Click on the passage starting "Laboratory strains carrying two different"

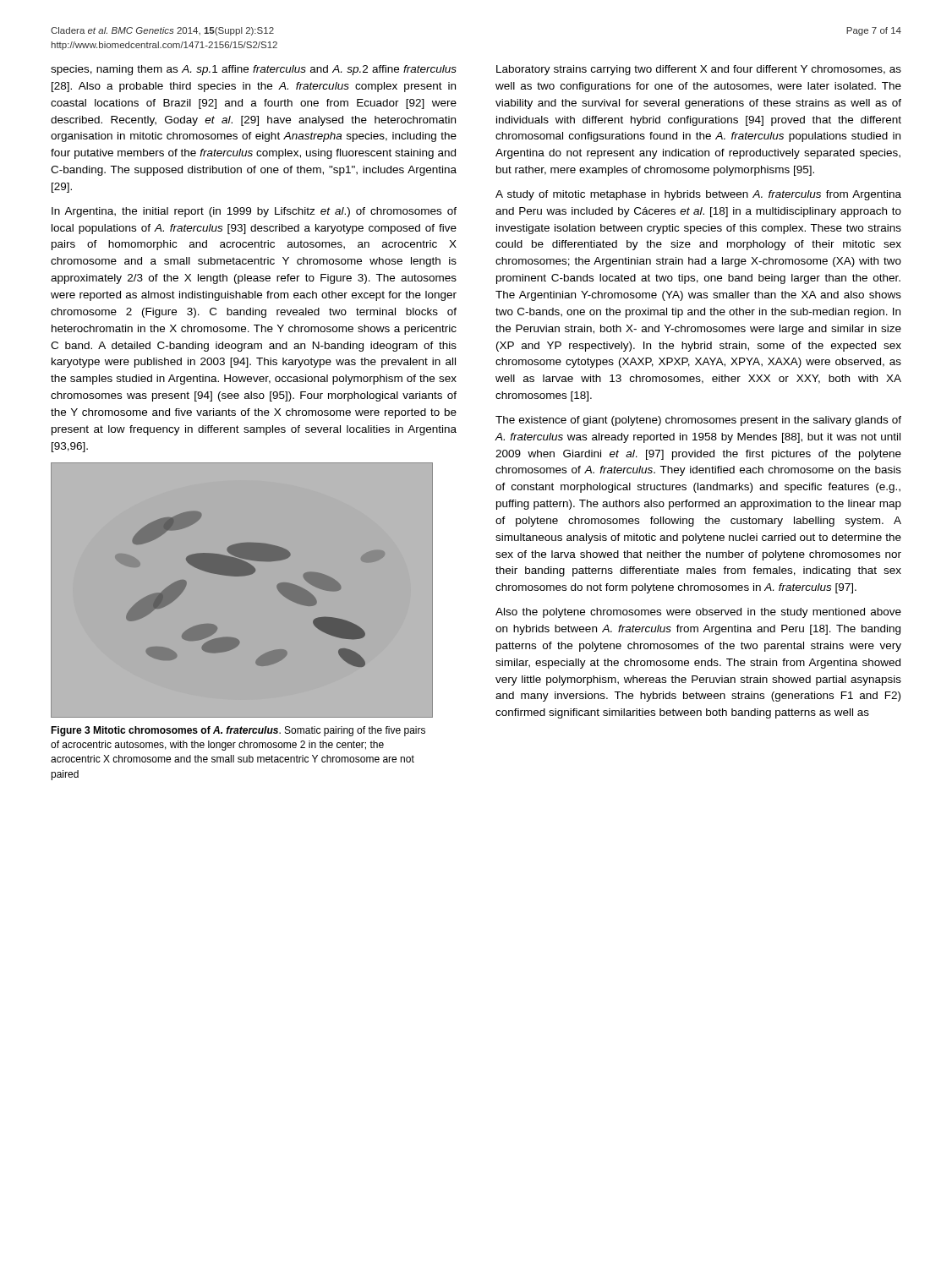click(698, 119)
